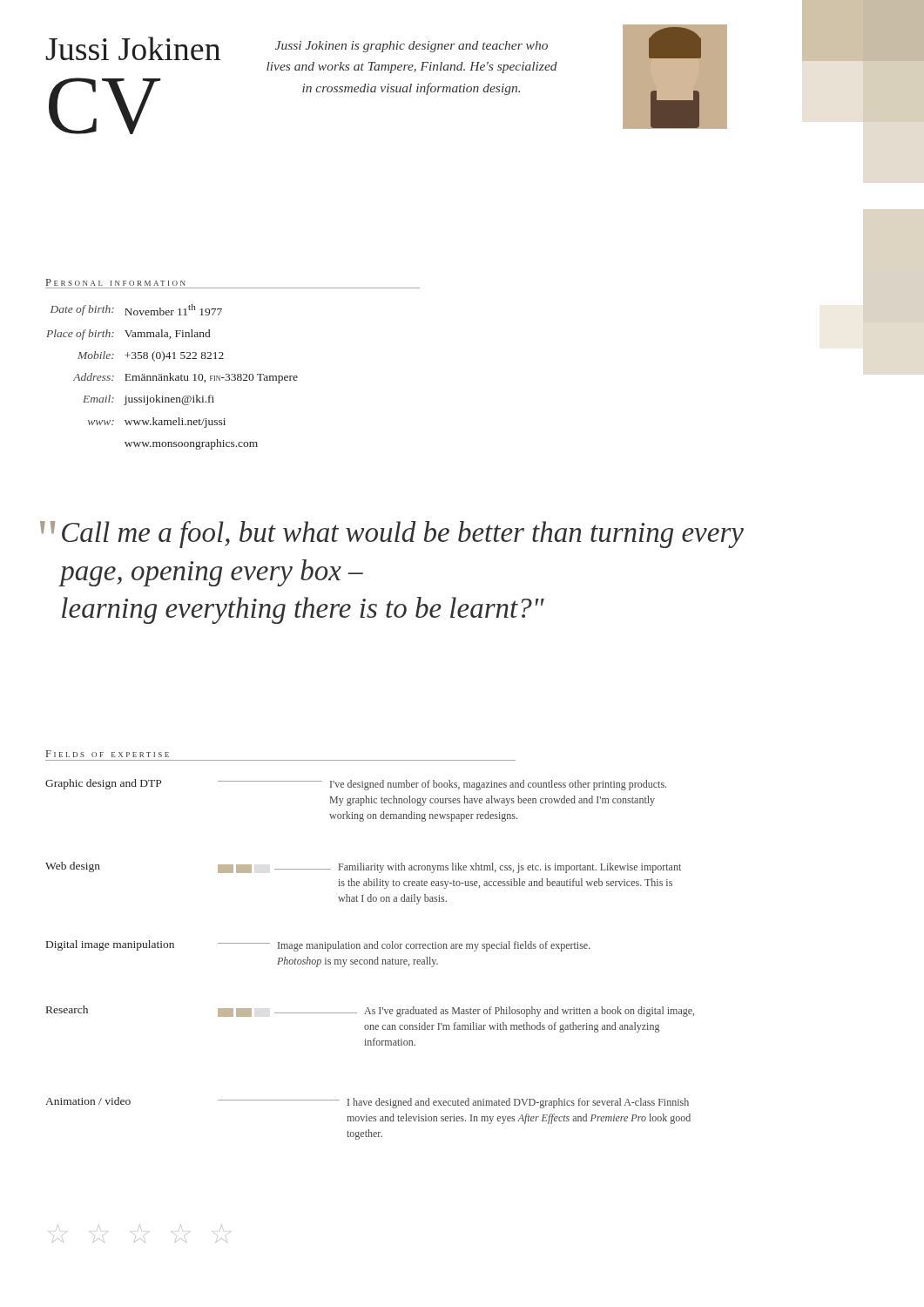Select the passage starting "Jussi Jokinen is graphic designer and"

(x=412, y=66)
